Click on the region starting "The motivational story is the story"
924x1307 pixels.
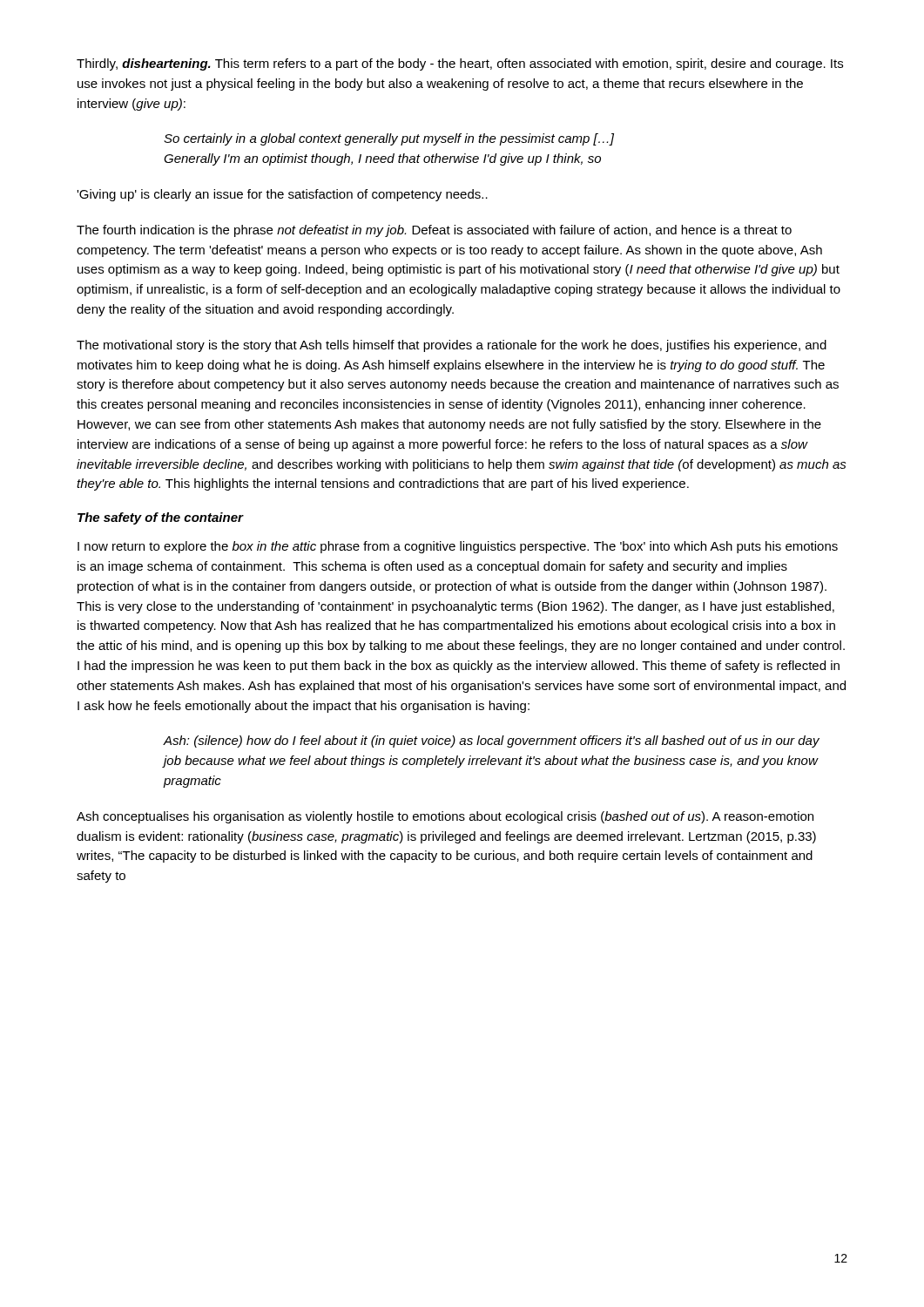(x=461, y=414)
